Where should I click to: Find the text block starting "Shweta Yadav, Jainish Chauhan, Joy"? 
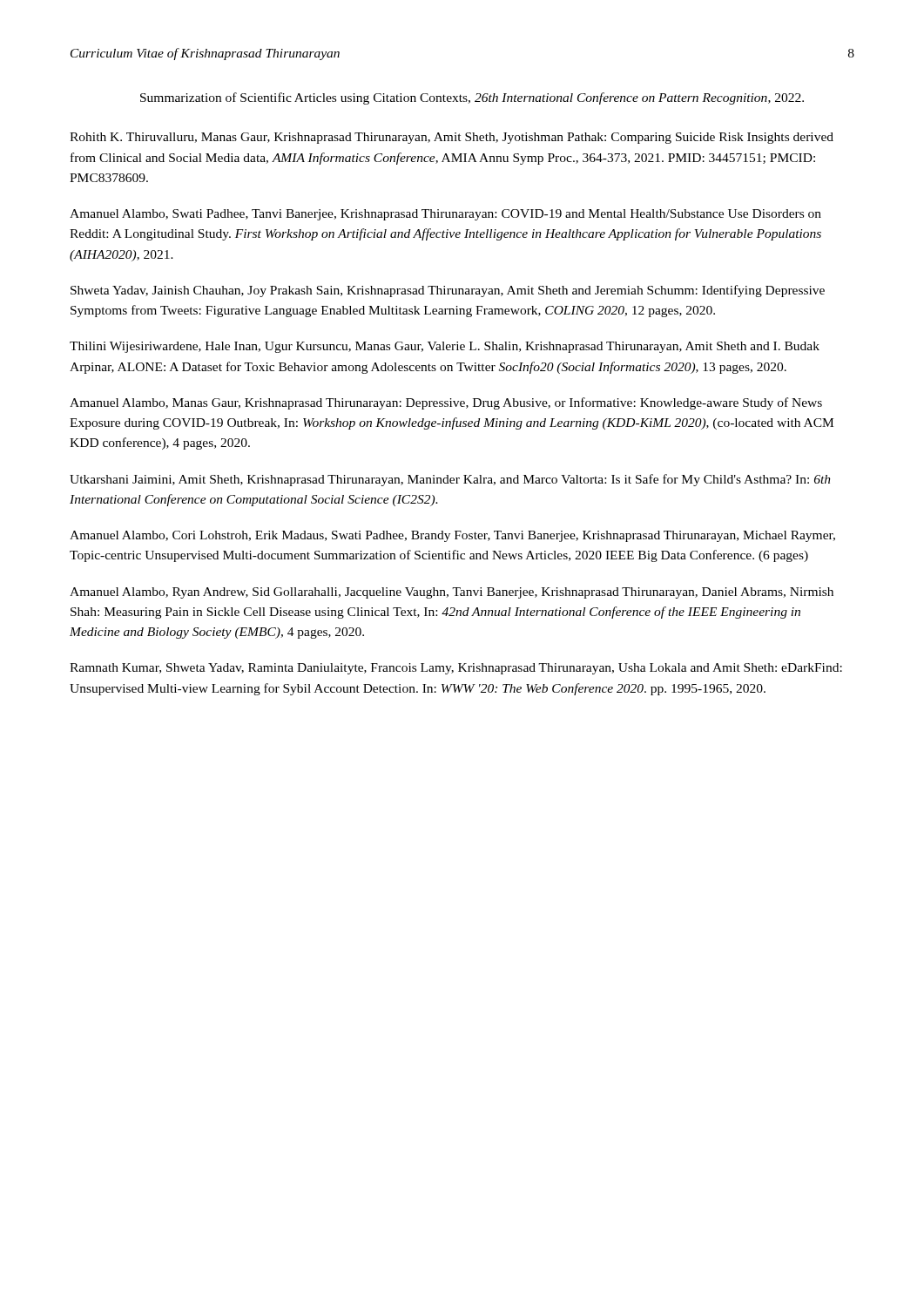coord(462,300)
